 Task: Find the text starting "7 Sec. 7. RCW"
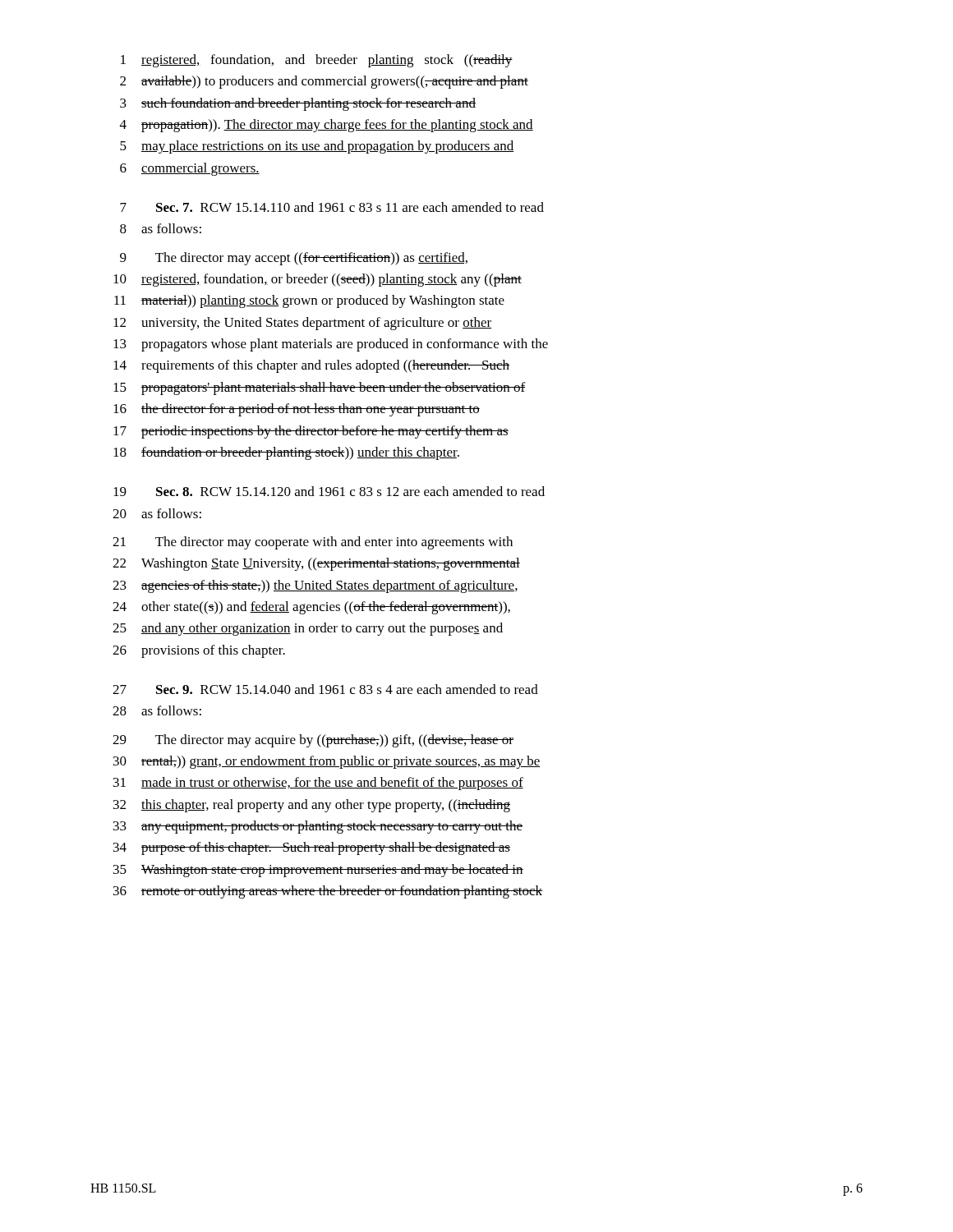point(476,219)
